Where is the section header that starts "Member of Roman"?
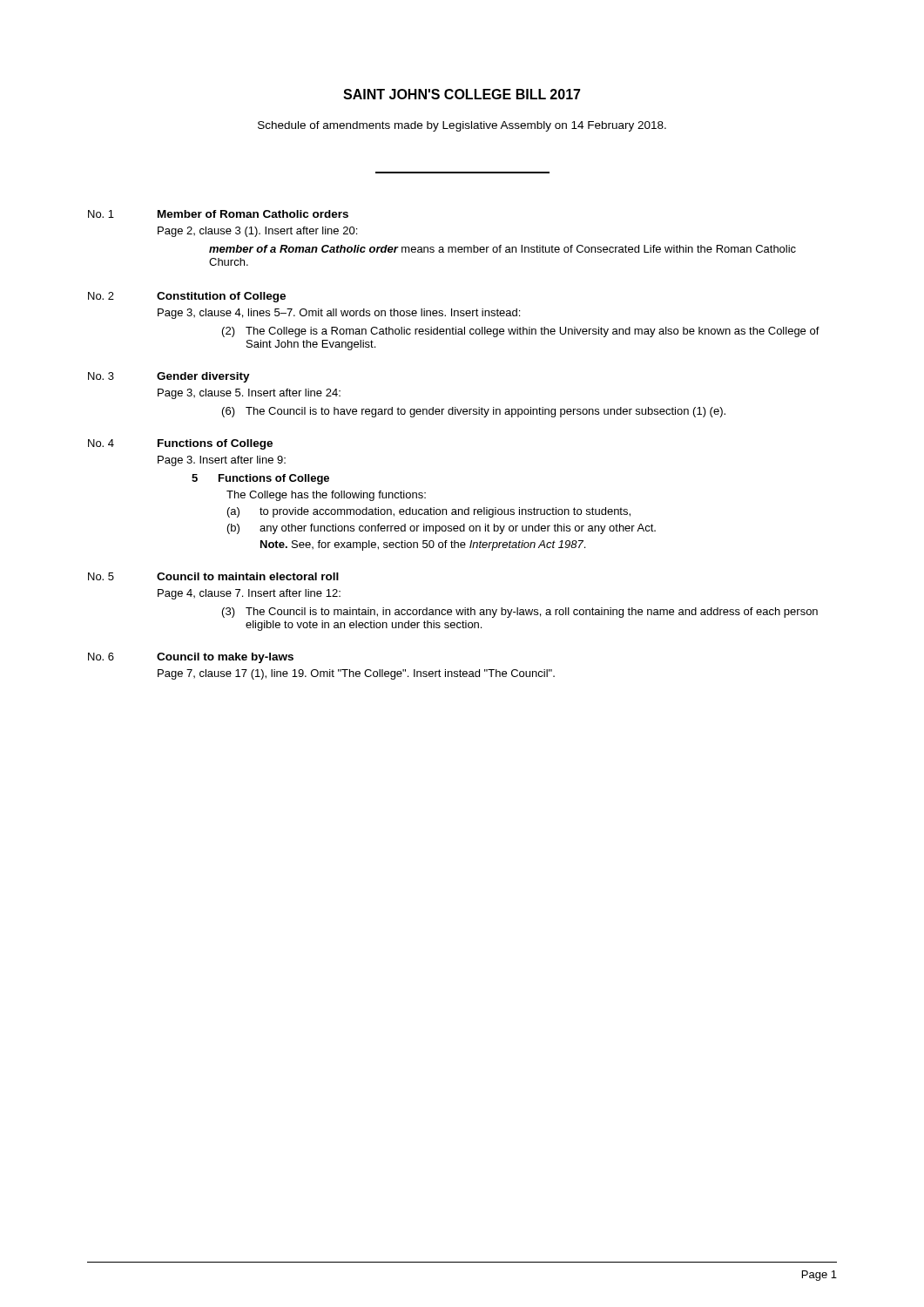The image size is (924, 1307). pyautogui.click(x=253, y=214)
